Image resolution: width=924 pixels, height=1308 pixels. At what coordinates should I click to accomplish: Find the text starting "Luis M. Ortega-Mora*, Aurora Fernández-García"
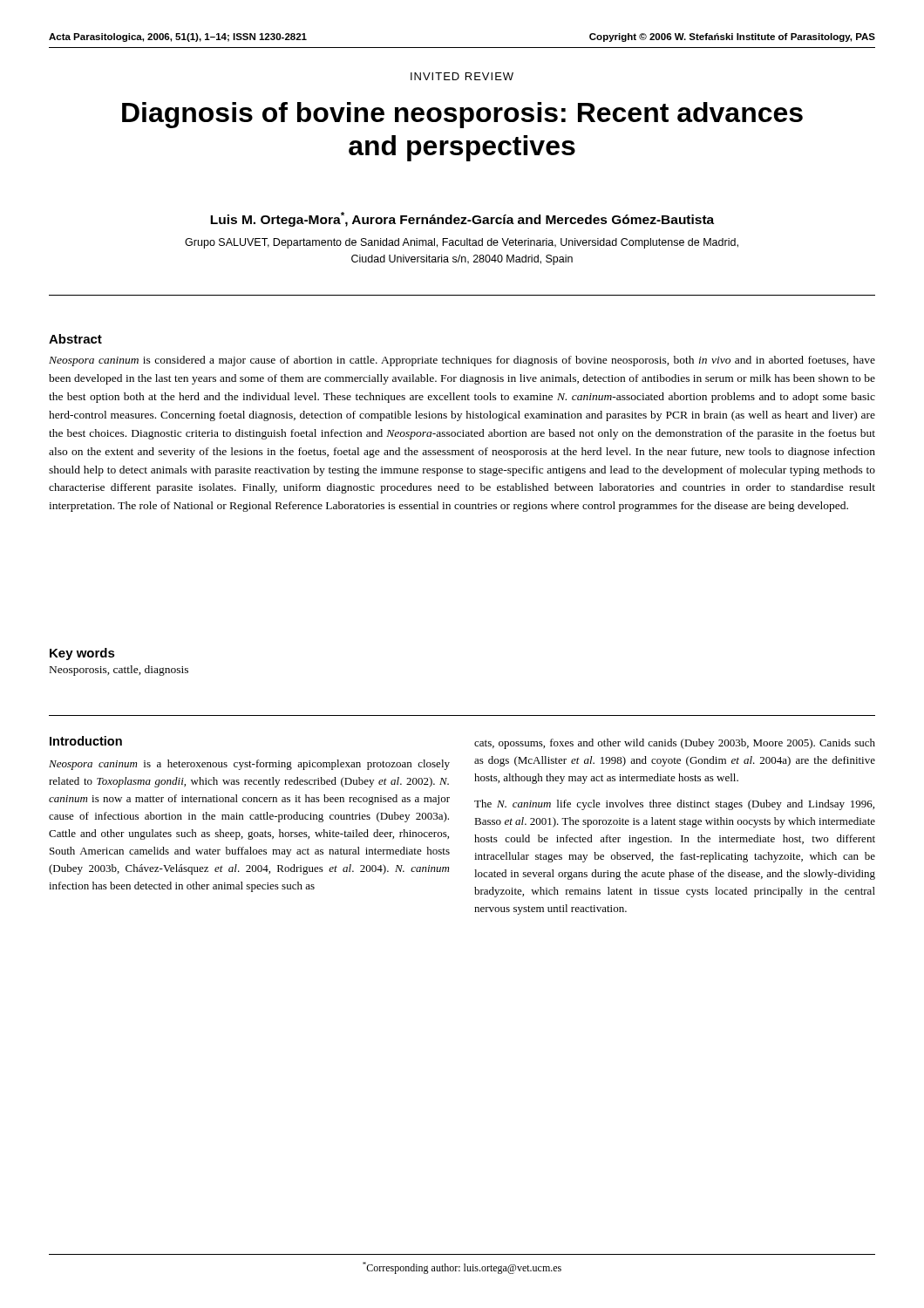click(462, 238)
